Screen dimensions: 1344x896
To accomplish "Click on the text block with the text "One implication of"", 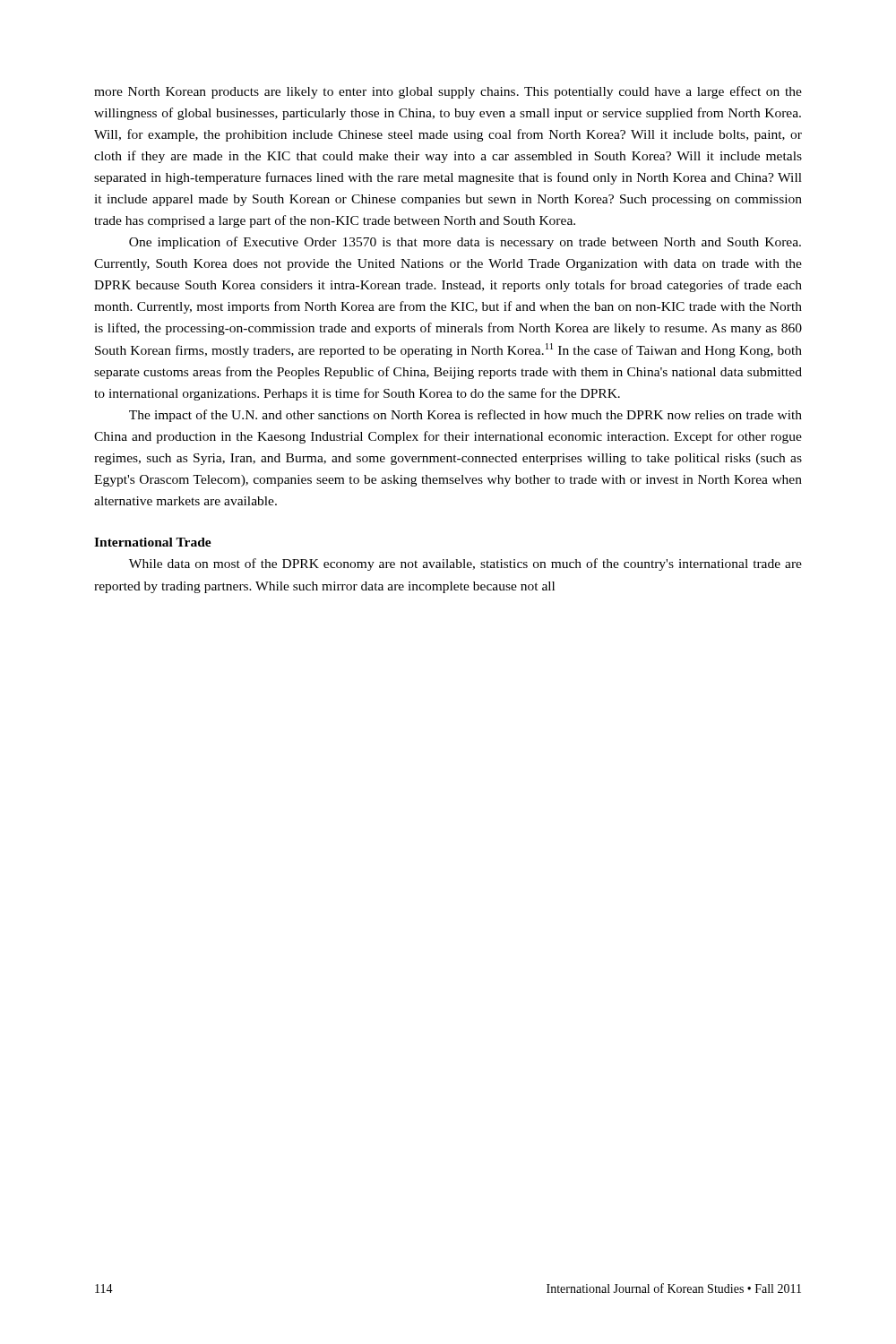I will click(x=448, y=318).
